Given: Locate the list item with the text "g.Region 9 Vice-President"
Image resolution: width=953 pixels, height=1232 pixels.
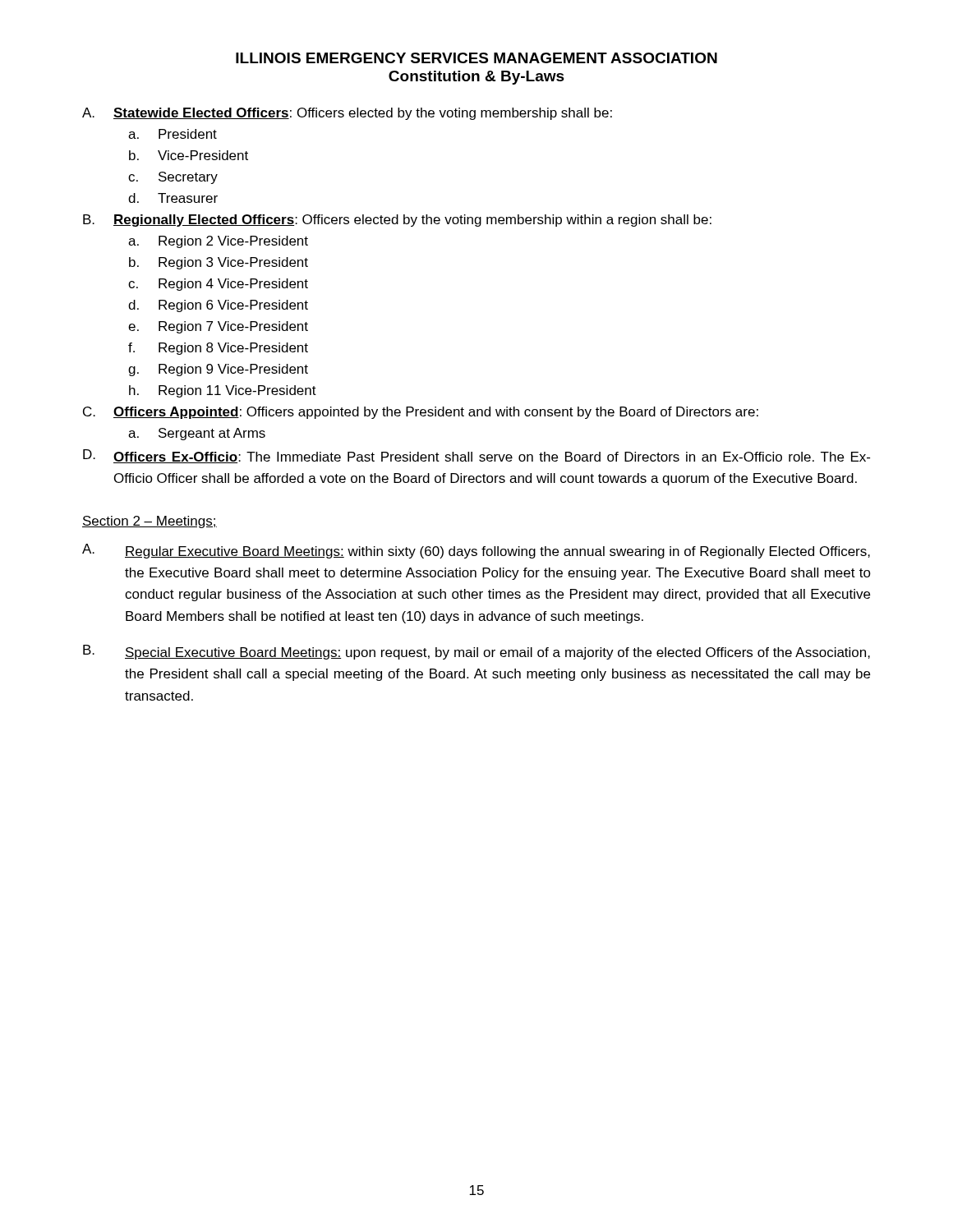Looking at the screenshot, I should click(218, 370).
